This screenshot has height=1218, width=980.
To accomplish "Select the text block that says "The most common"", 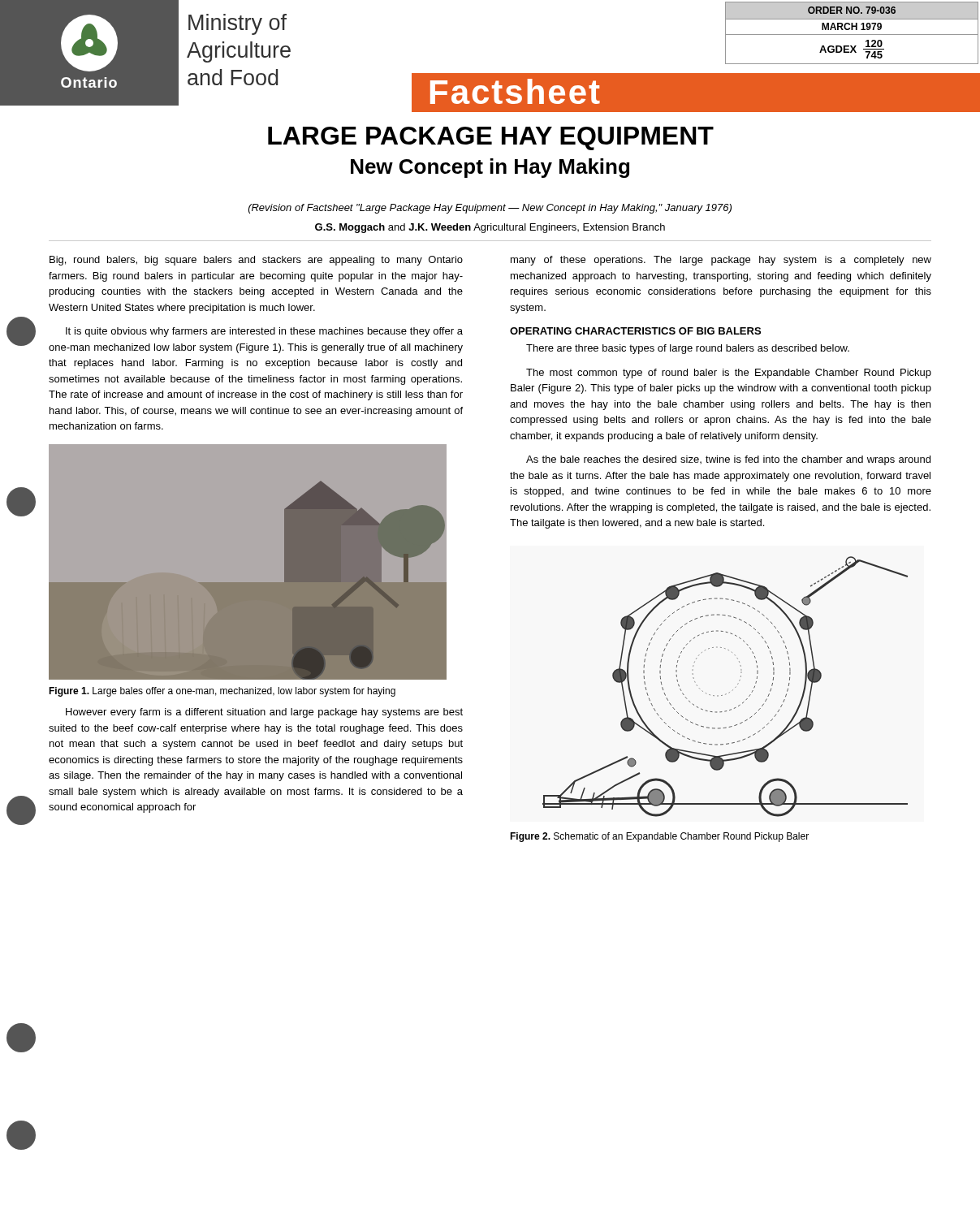I will (721, 404).
